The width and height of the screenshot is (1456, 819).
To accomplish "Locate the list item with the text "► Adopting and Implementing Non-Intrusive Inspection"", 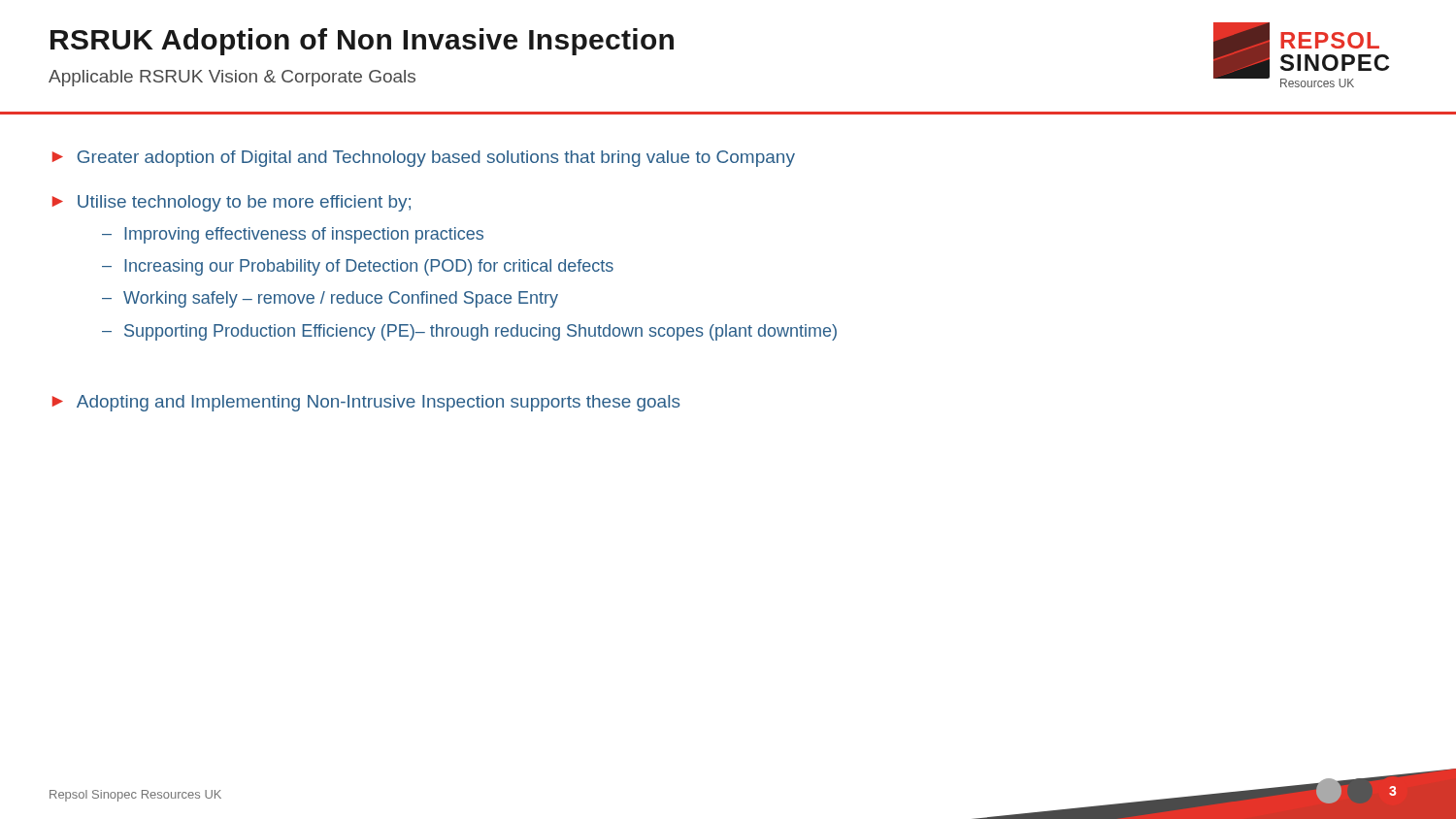I will 364,401.
